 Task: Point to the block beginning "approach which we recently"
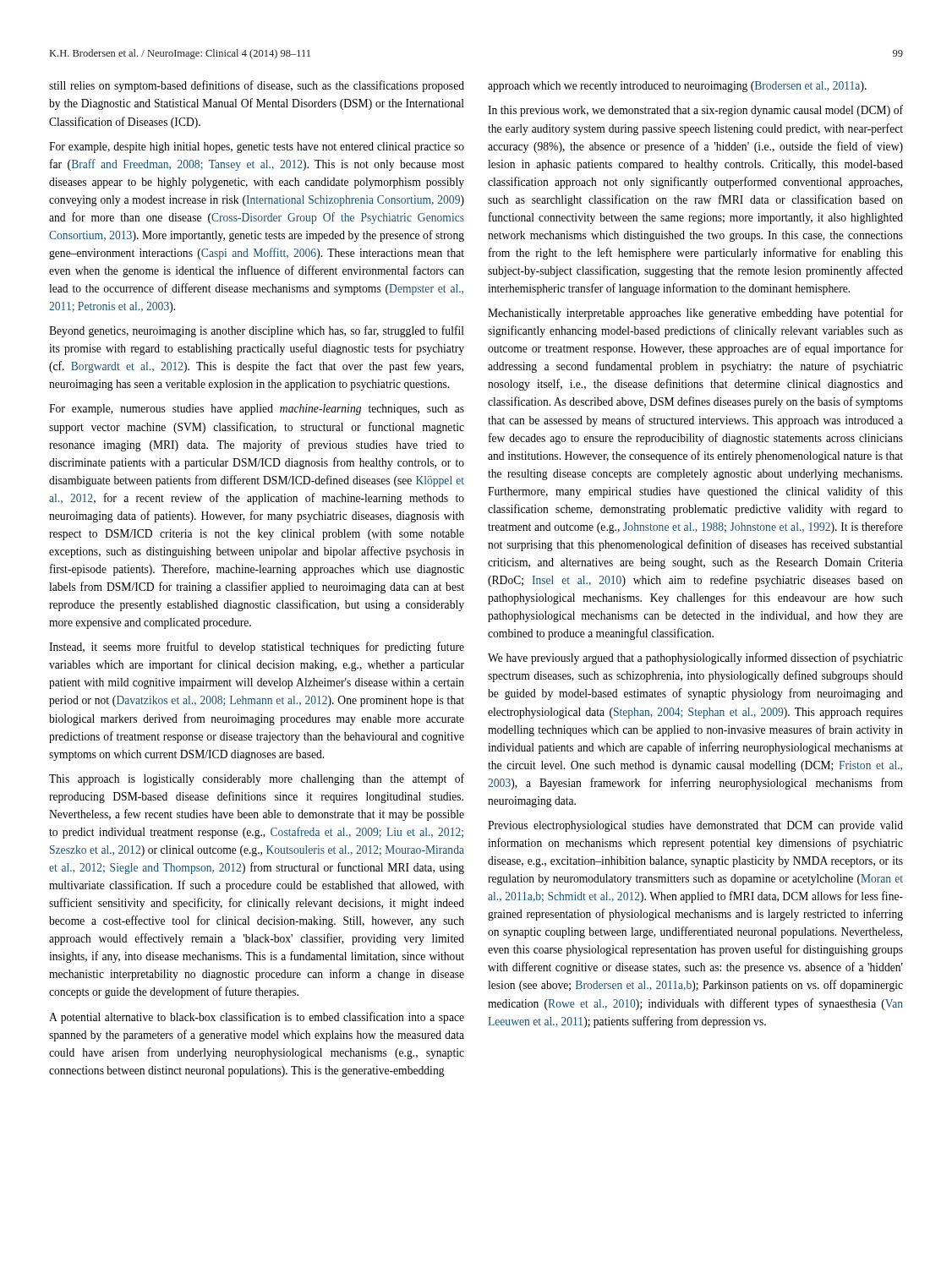click(x=695, y=554)
